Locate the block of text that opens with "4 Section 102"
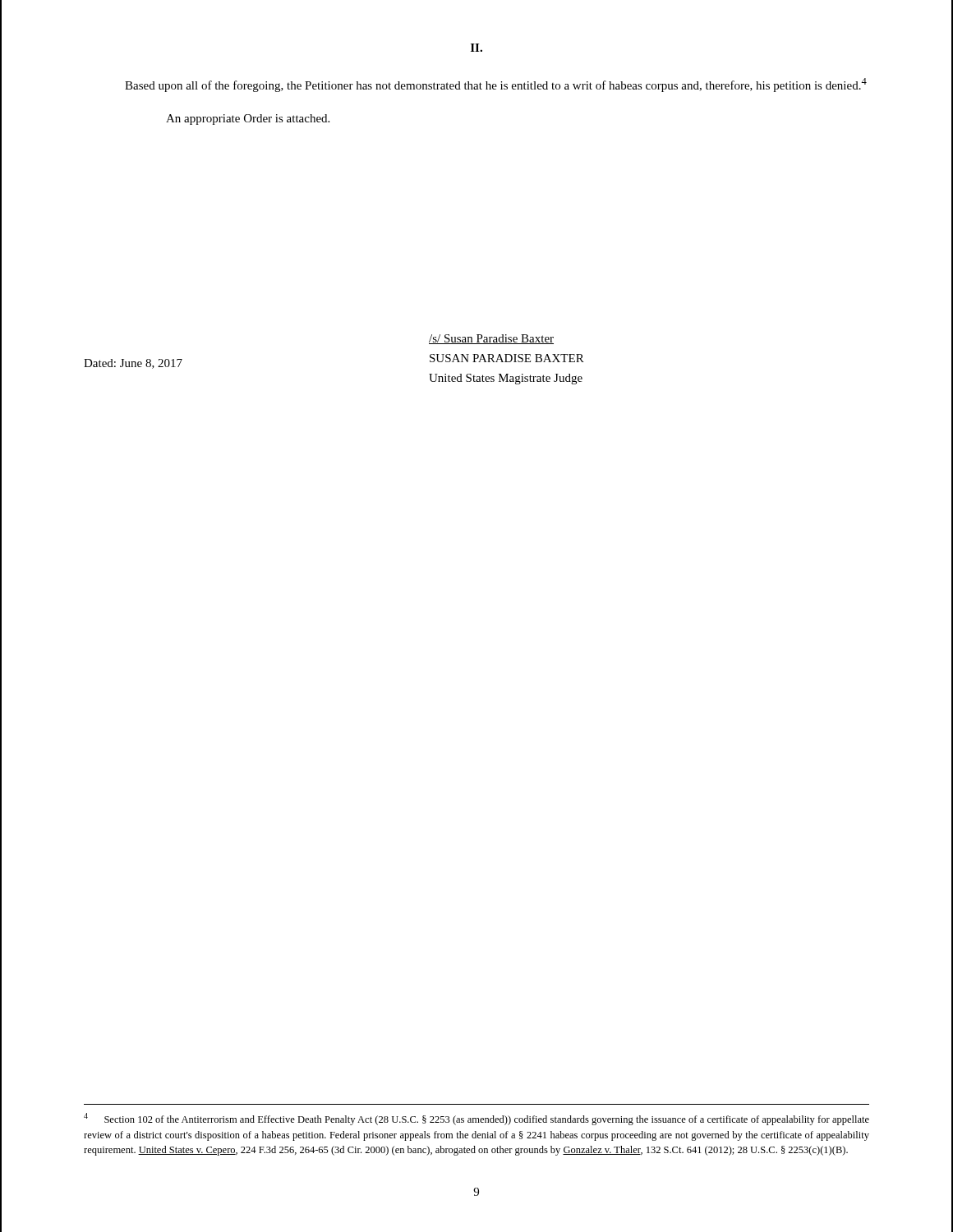 click(476, 1133)
